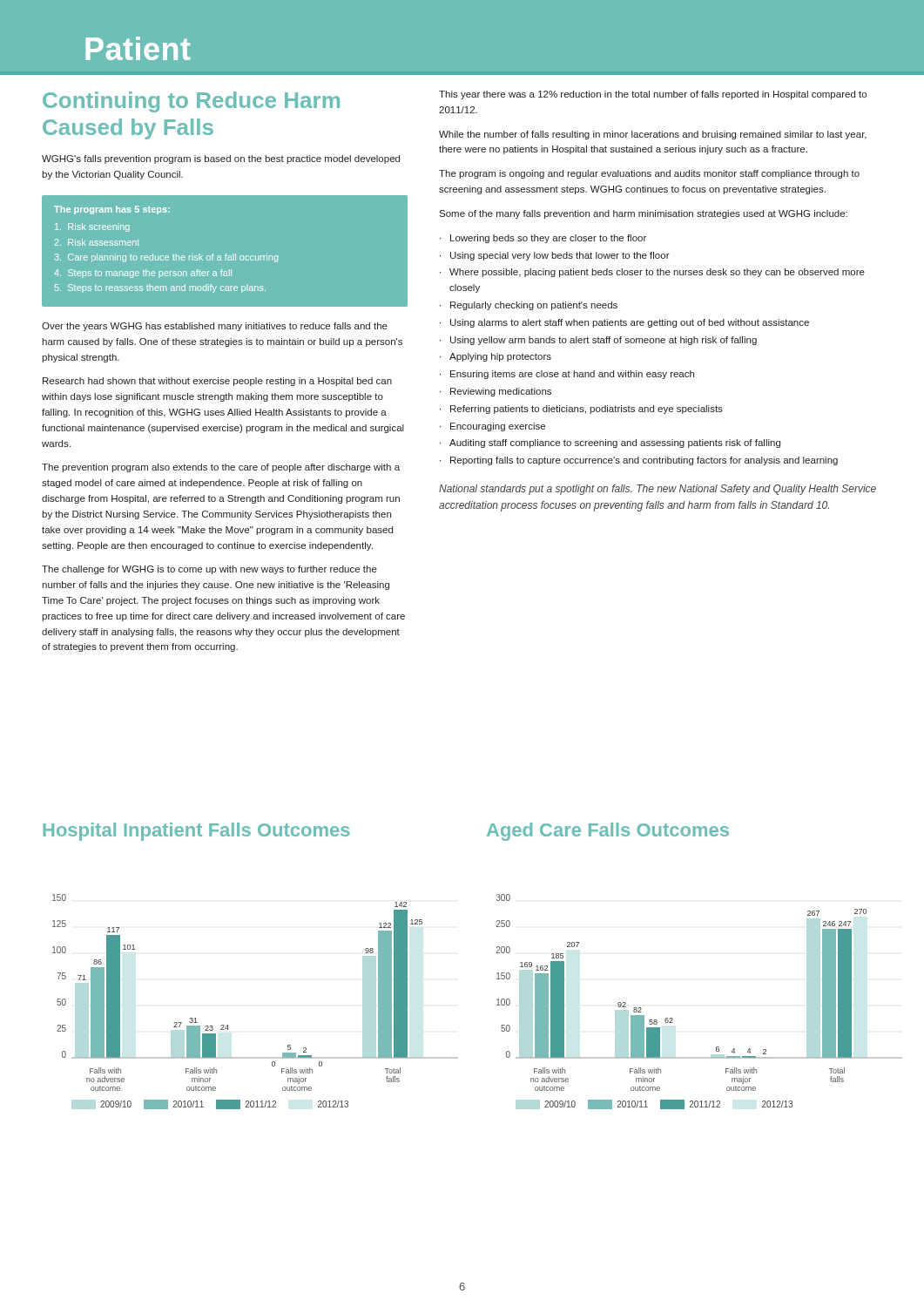The image size is (924, 1307).
Task: Select the list item containing "Auditing staff compliance to screening and assessing"
Action: [661, 444]
